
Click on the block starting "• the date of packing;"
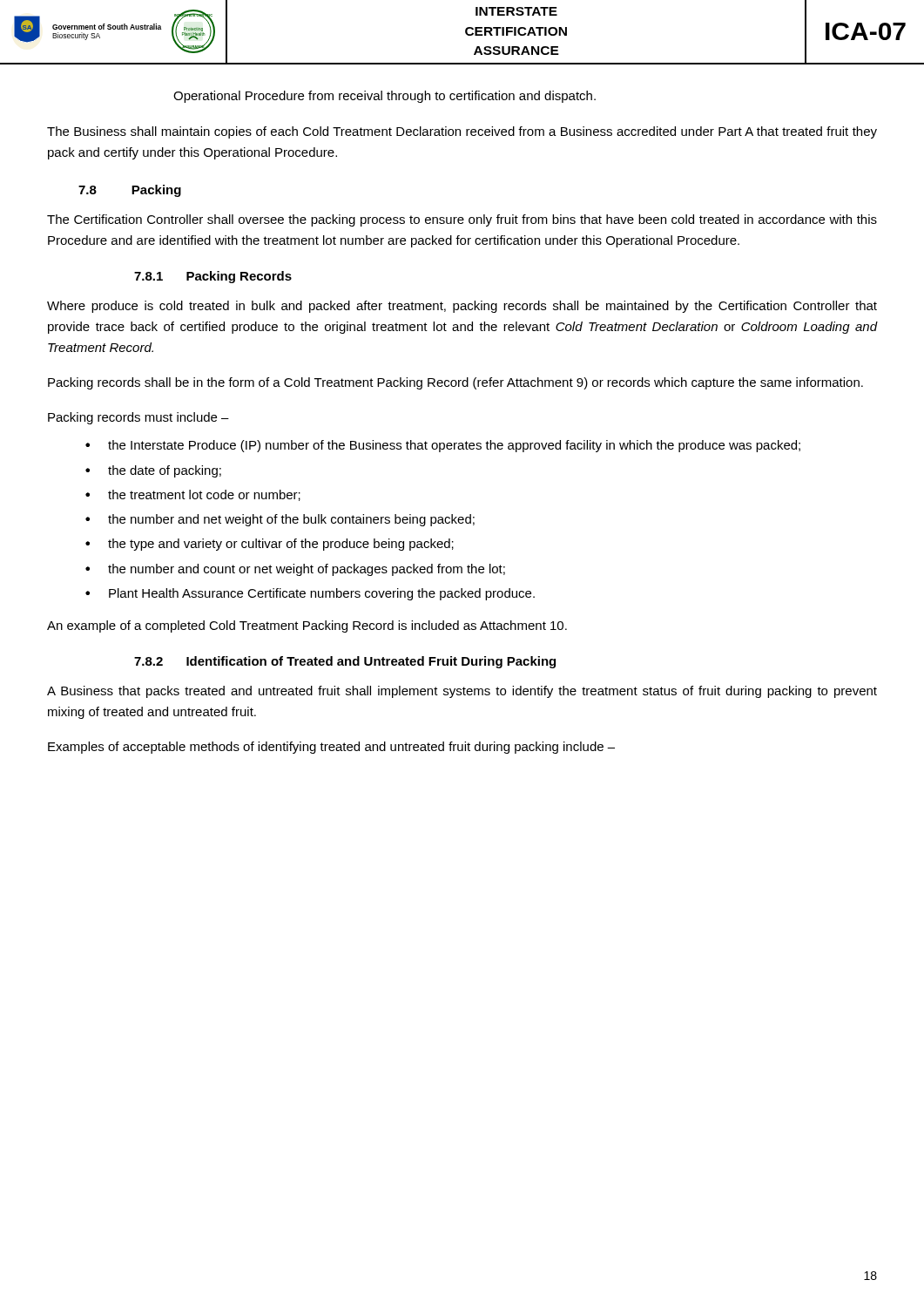click(154, 470)
